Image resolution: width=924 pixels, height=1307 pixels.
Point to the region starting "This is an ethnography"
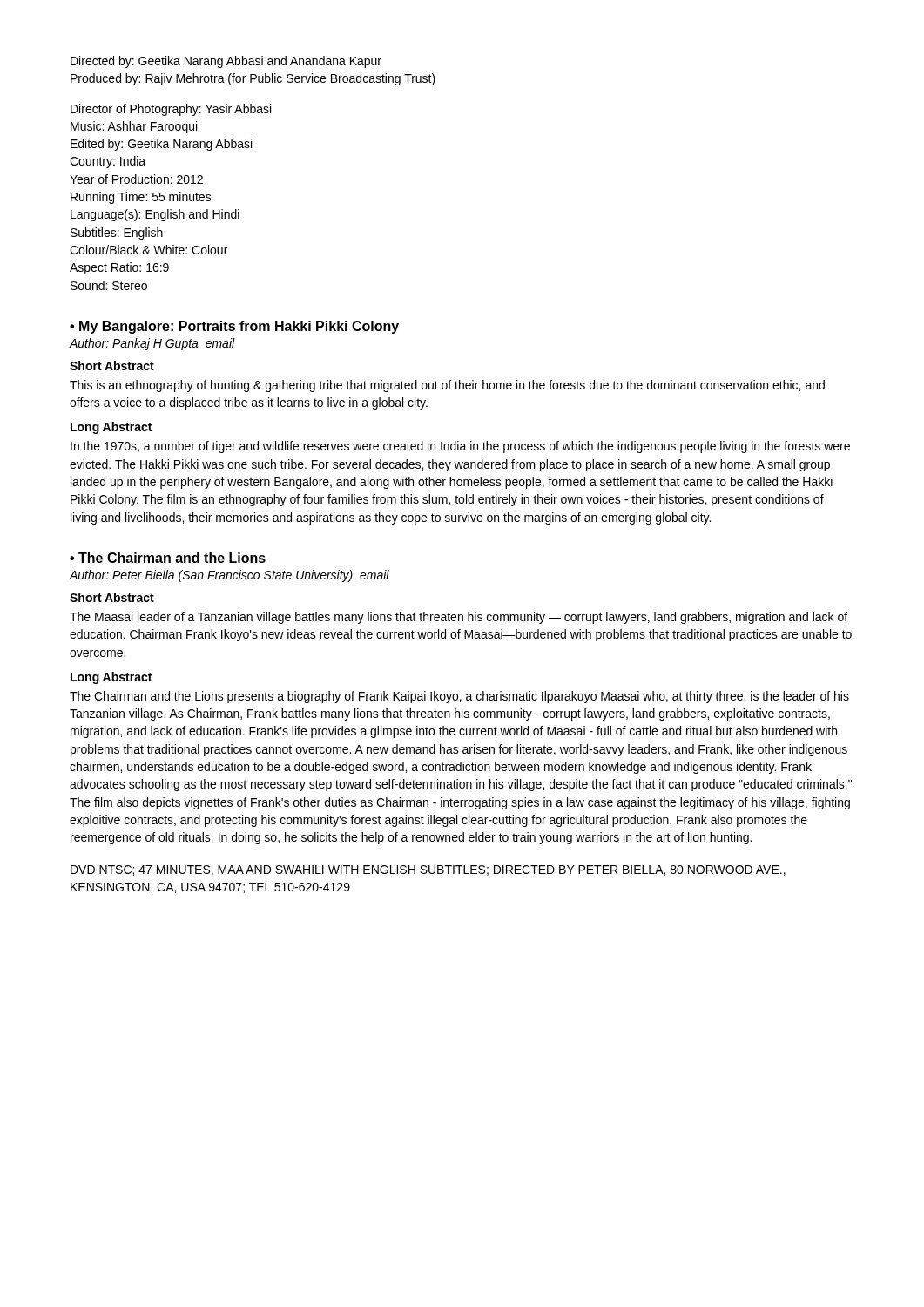pos(448,394)
